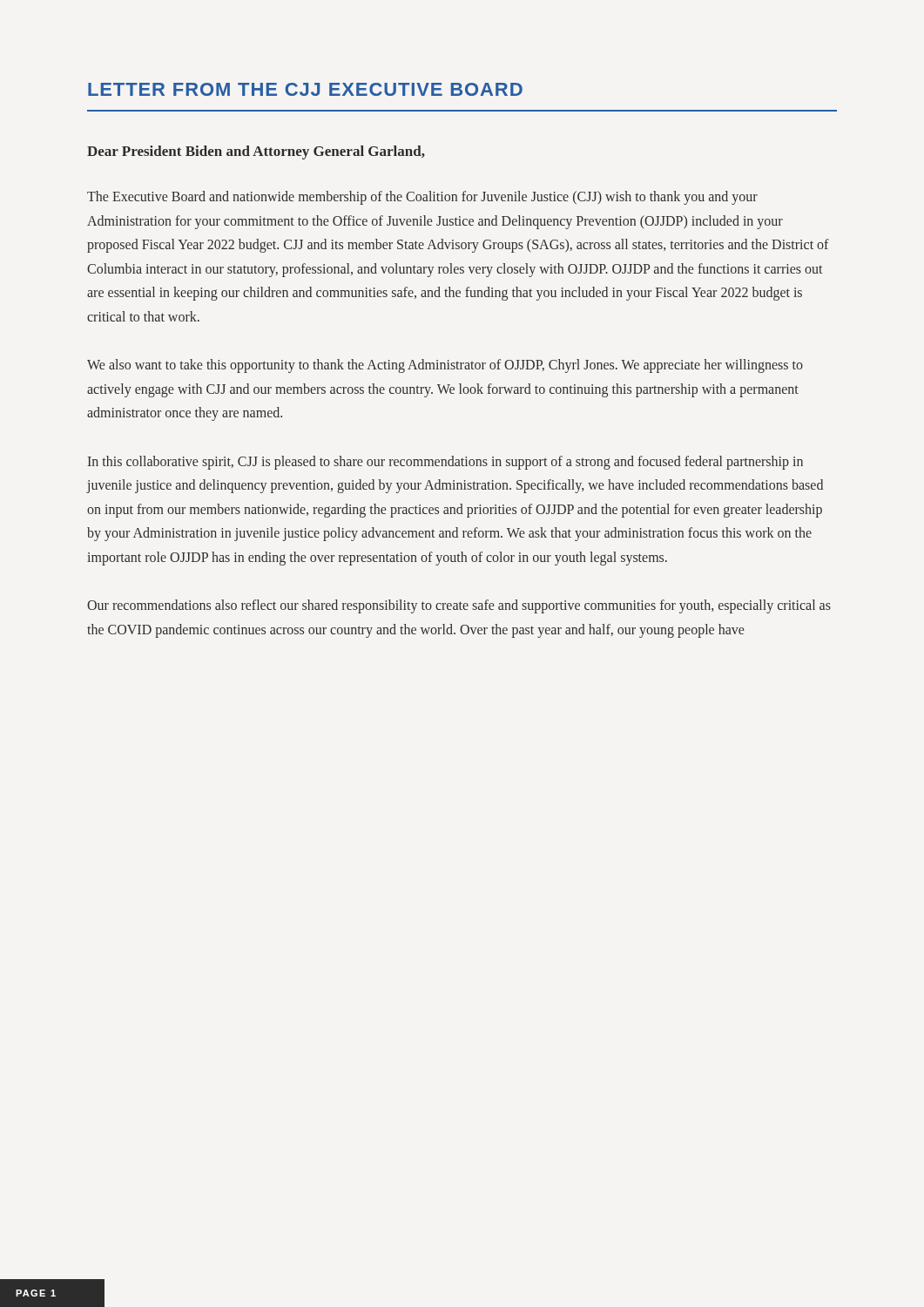Click on the block starting "Our recommendations also reflect our shared responsibility"
The height and width of the screenshot is (1307, 924).
point(459,617)
